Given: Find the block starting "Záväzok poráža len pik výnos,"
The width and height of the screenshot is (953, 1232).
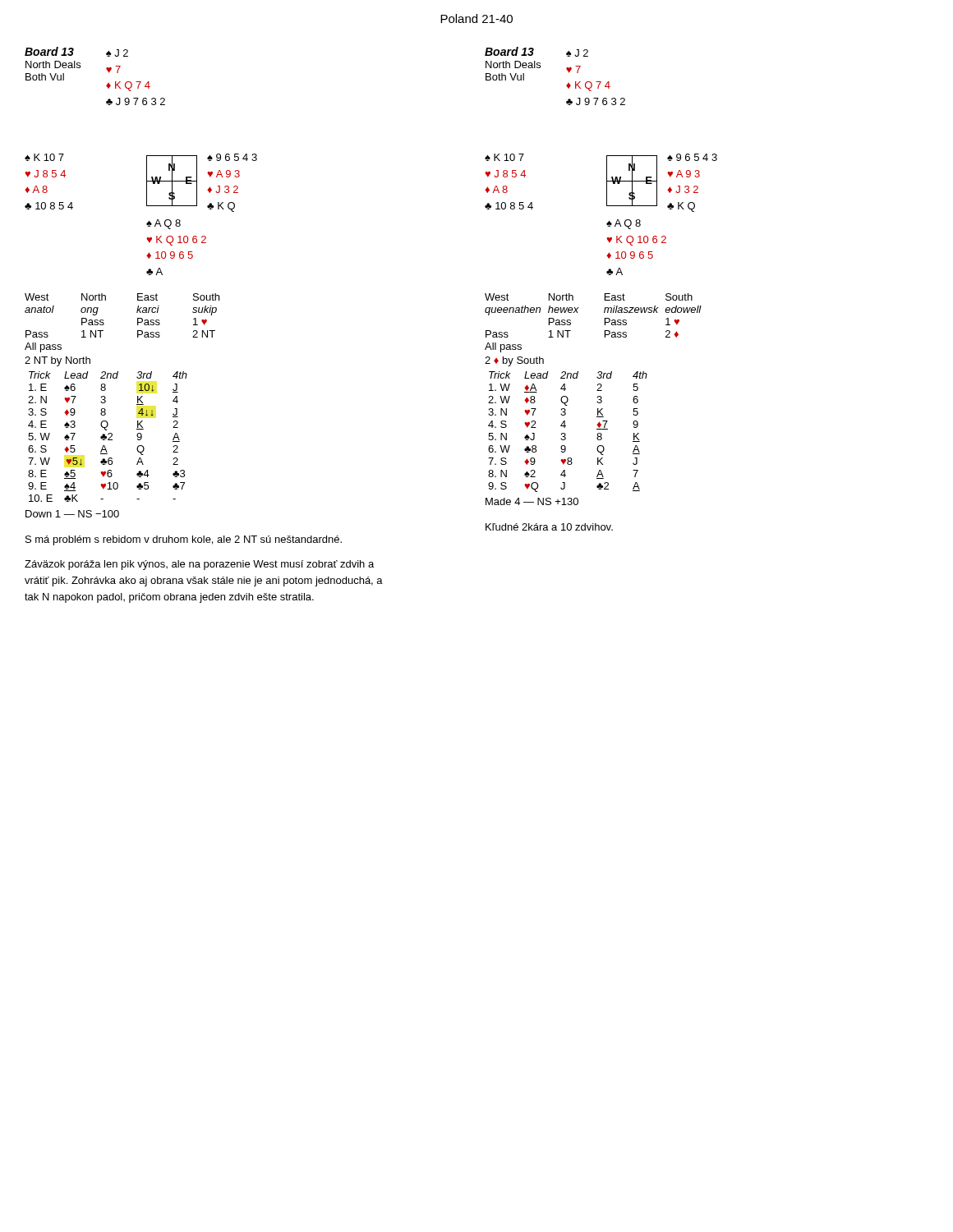Looking at the screenshot, I should click(x=204, y=581).
